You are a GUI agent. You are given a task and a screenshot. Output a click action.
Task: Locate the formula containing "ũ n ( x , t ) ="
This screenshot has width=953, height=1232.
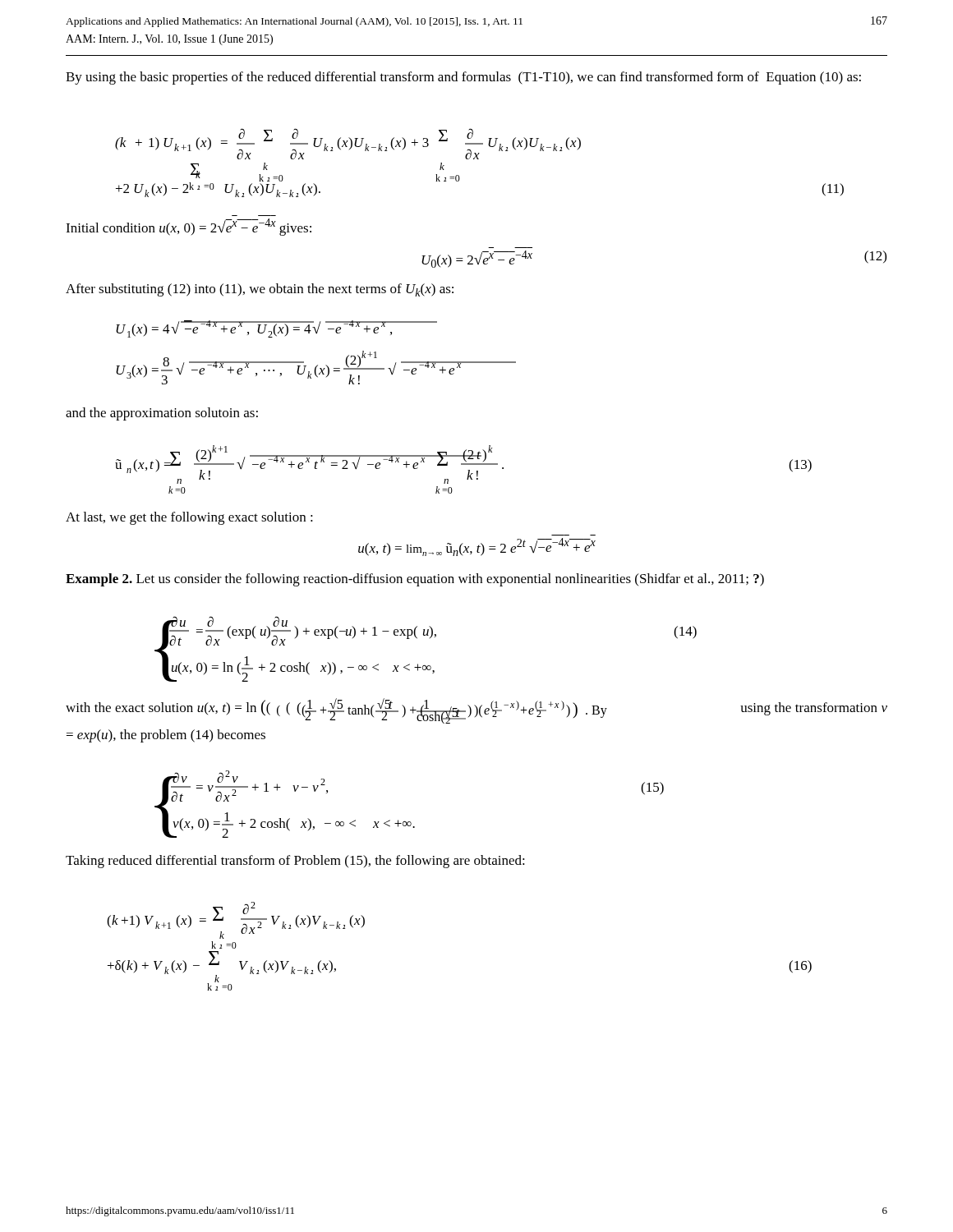[x=476, y=467]
